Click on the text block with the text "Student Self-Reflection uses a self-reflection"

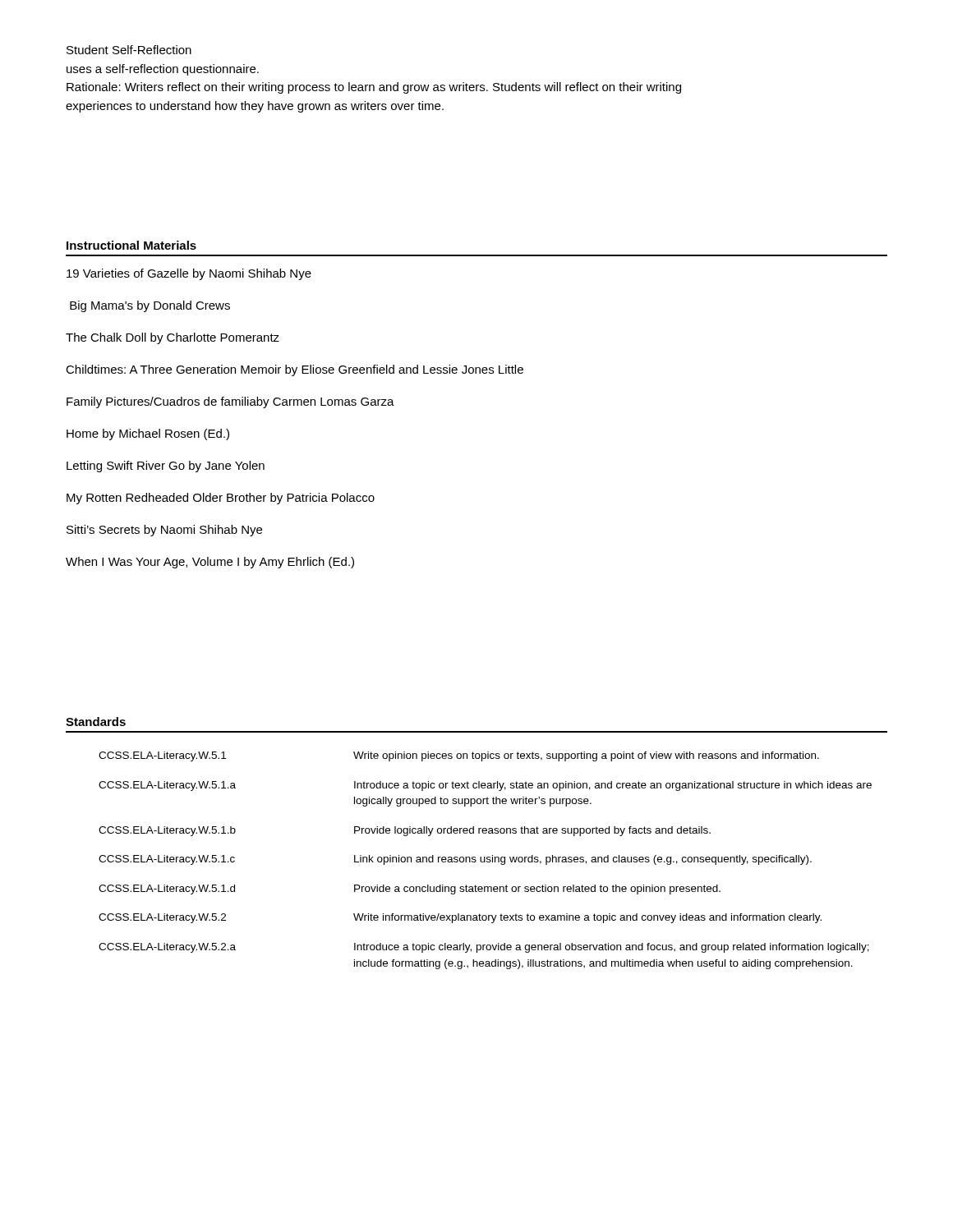coord(374,77)
